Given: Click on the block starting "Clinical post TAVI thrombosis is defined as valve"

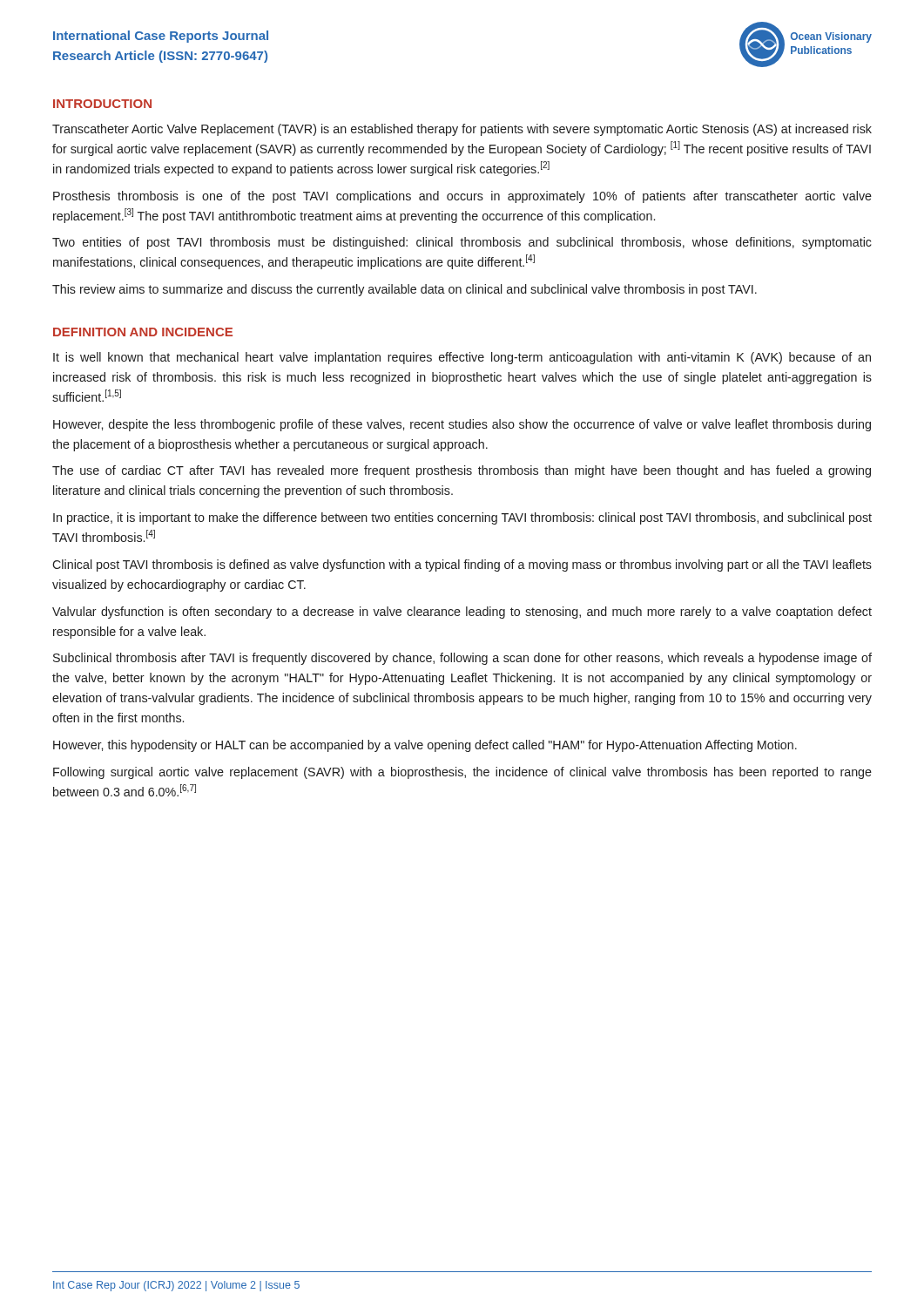Looking at the screenshot, I should point(462,574).
